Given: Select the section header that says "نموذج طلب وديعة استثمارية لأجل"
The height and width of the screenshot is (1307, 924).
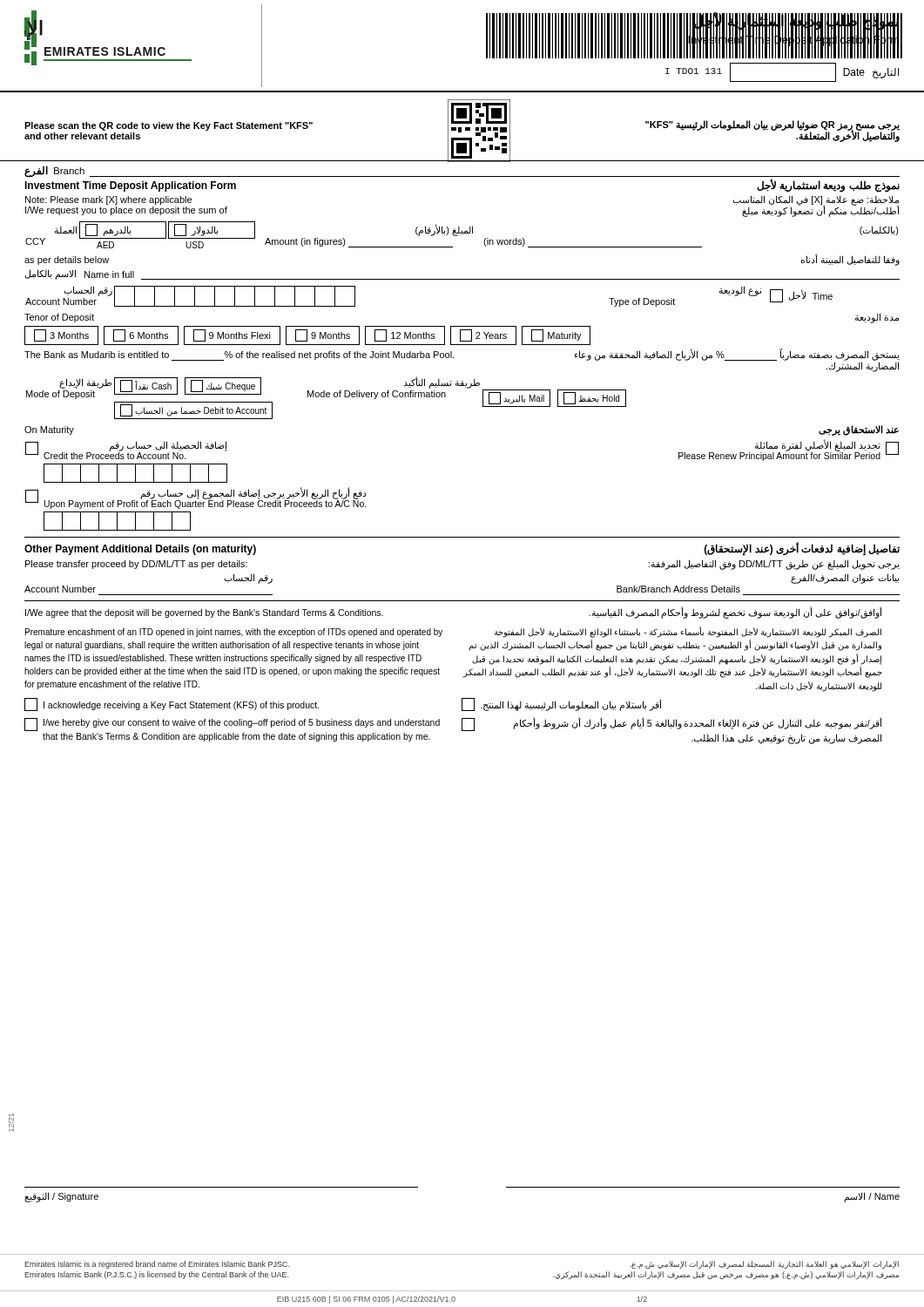Looking at the screenshot, I should pos(828,186).
